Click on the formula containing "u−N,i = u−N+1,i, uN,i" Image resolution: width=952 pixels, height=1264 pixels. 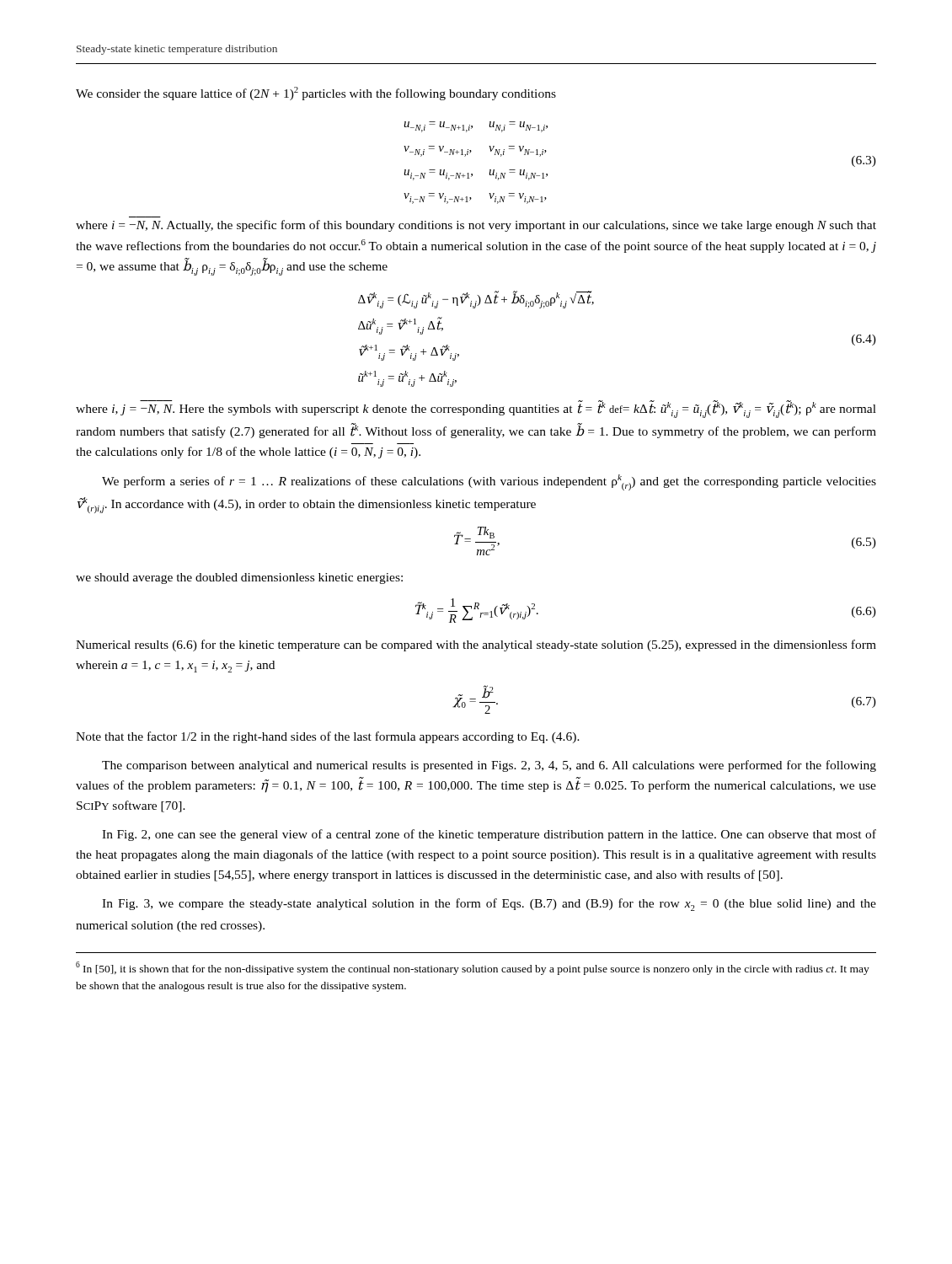pyautogui.click(x=476, y=160)
